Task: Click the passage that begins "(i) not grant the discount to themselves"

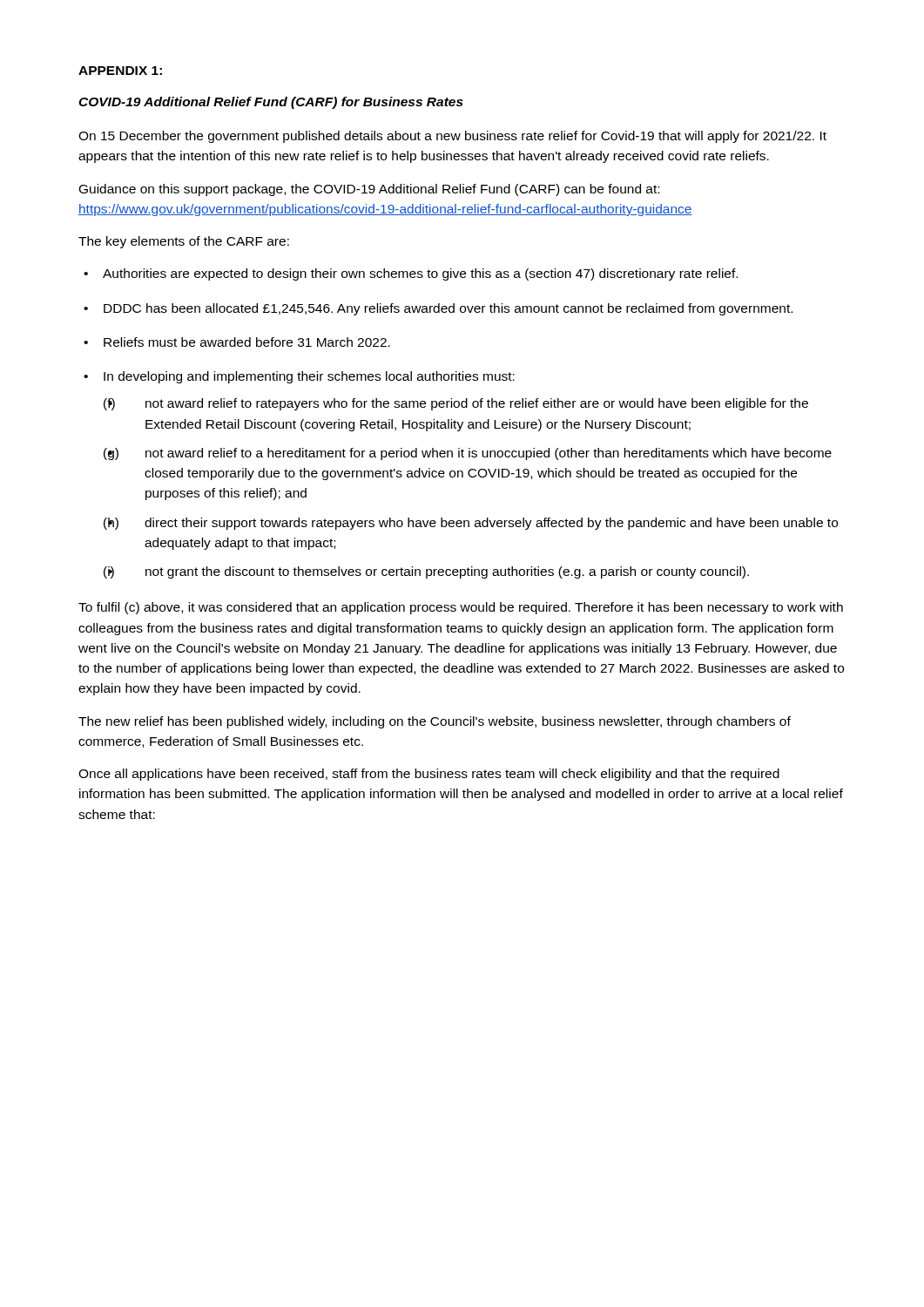Action: tap(474, 571)
